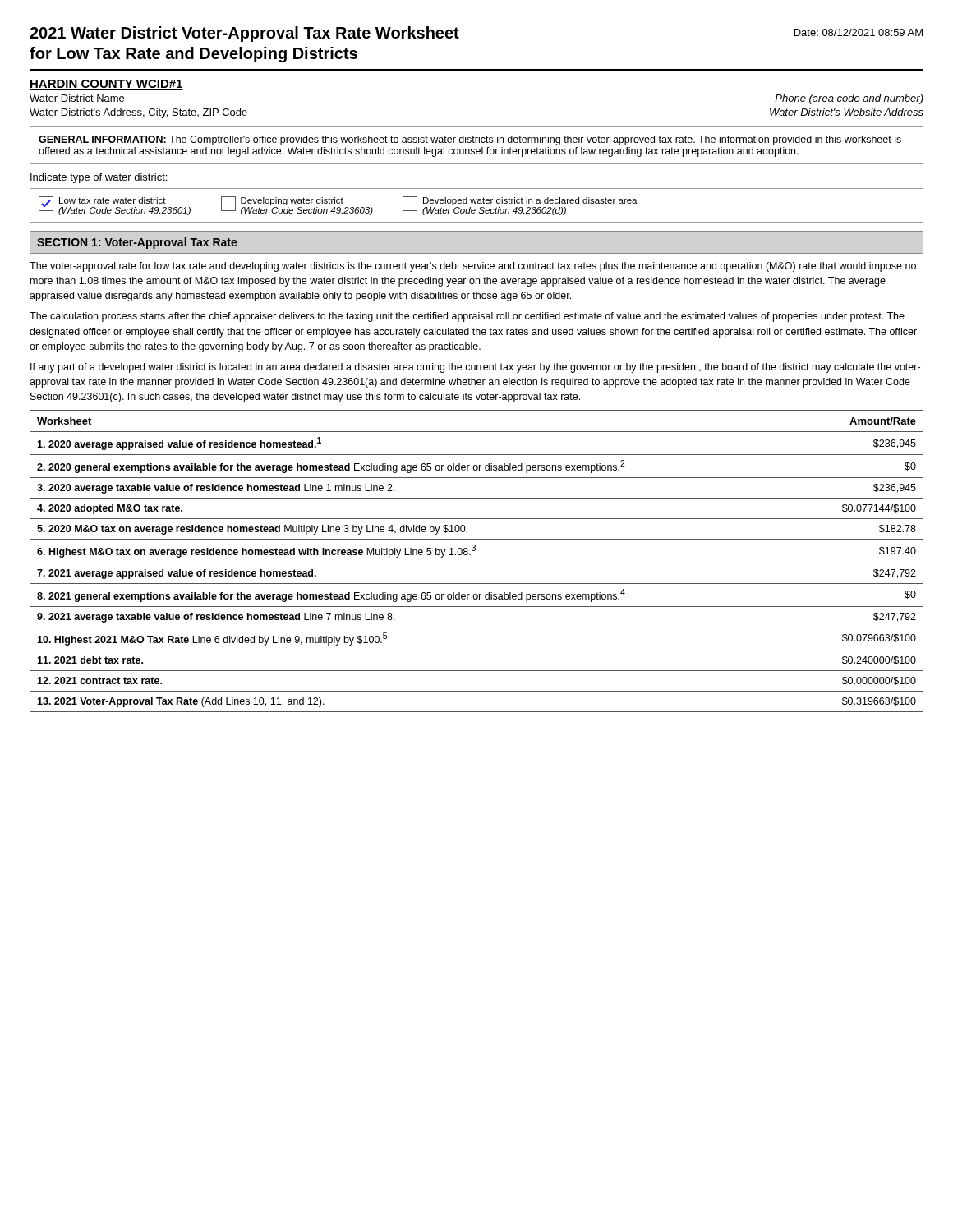The height and width of the screenshot is (1232, 953).
Task: Find the block on this page that starts "If any part of"
Action: pyautogui.click(x=475, y=382)
